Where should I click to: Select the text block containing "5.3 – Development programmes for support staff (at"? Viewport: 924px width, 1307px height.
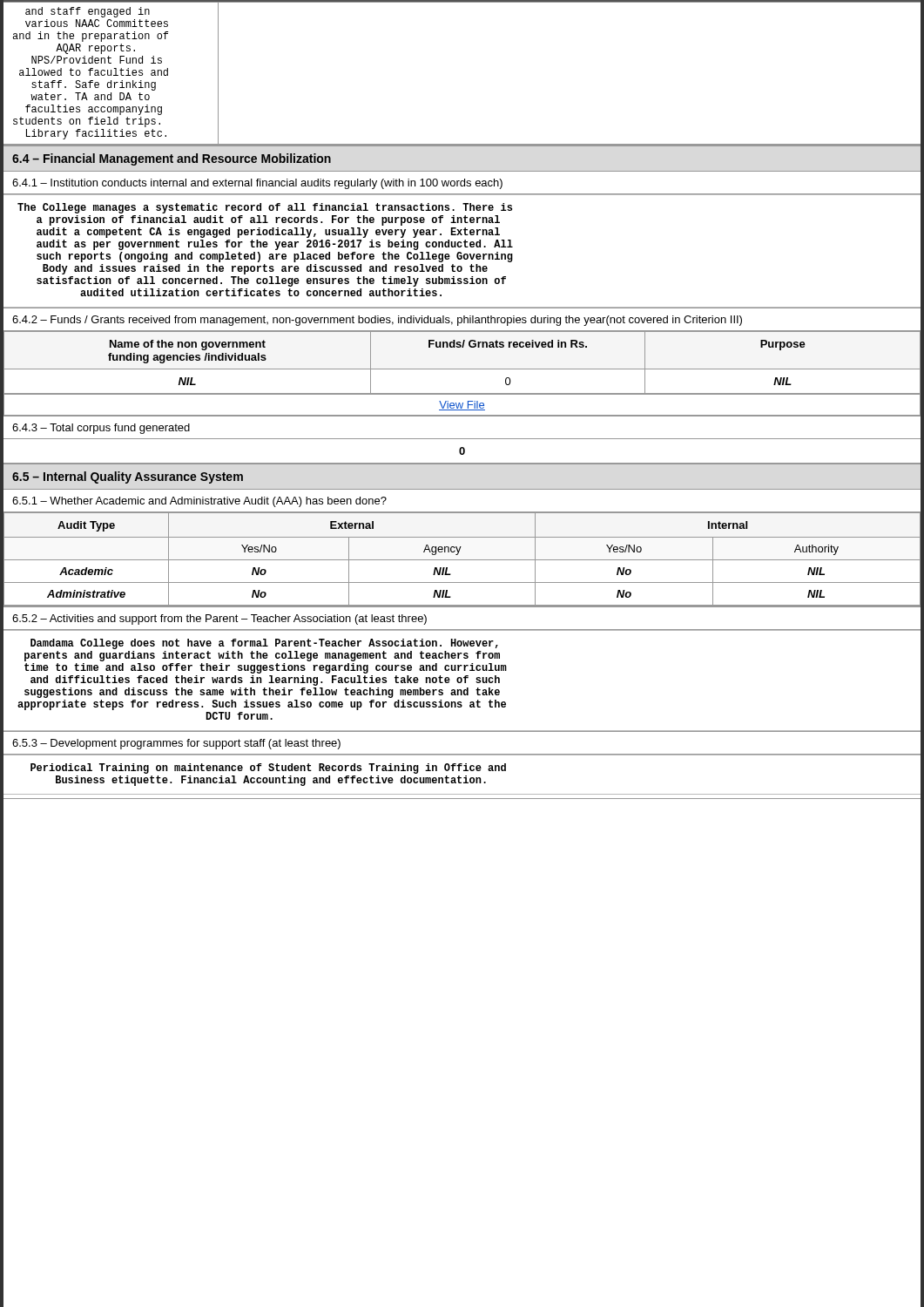pos(177,743)
